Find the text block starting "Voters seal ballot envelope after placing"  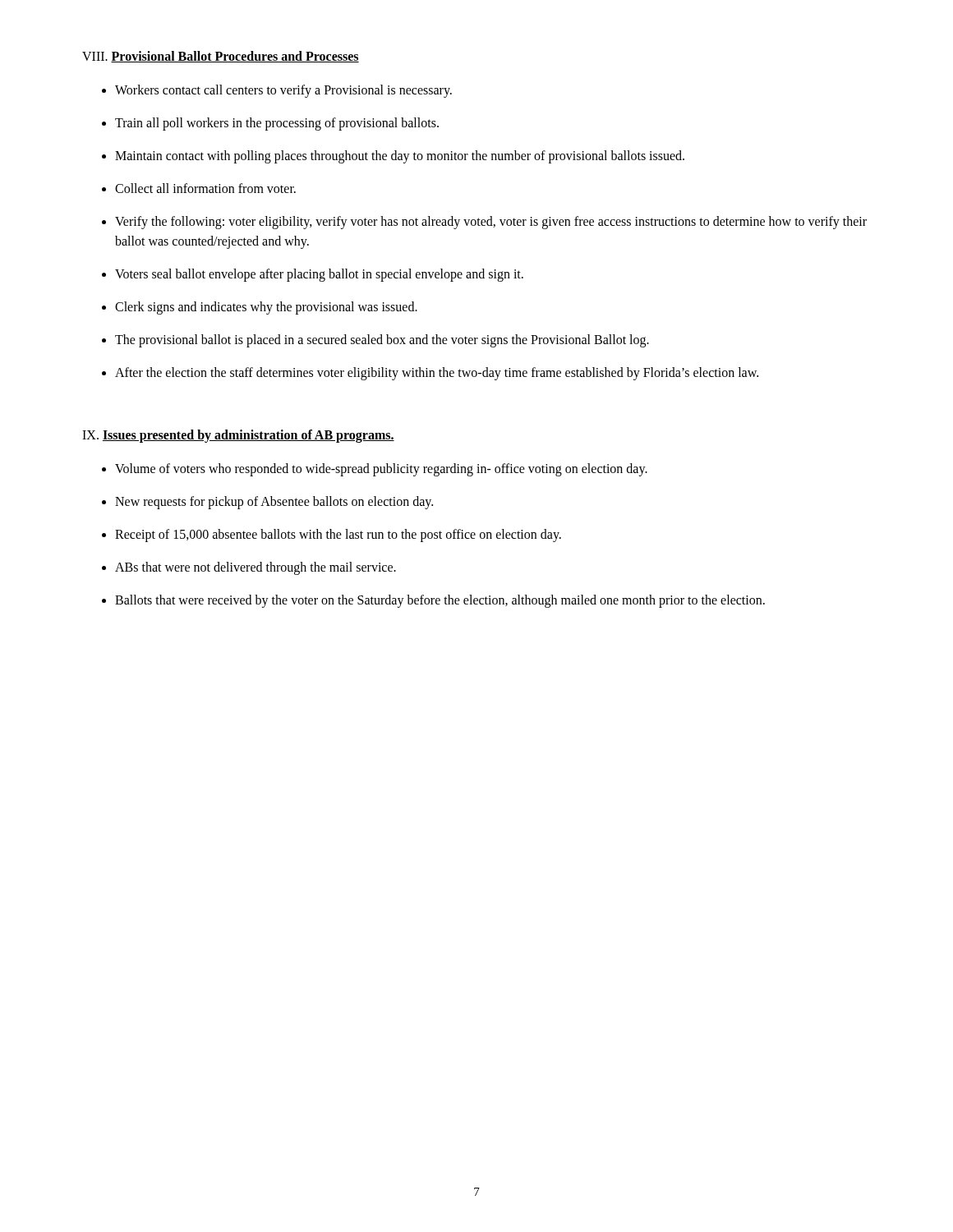pos(493,274)
